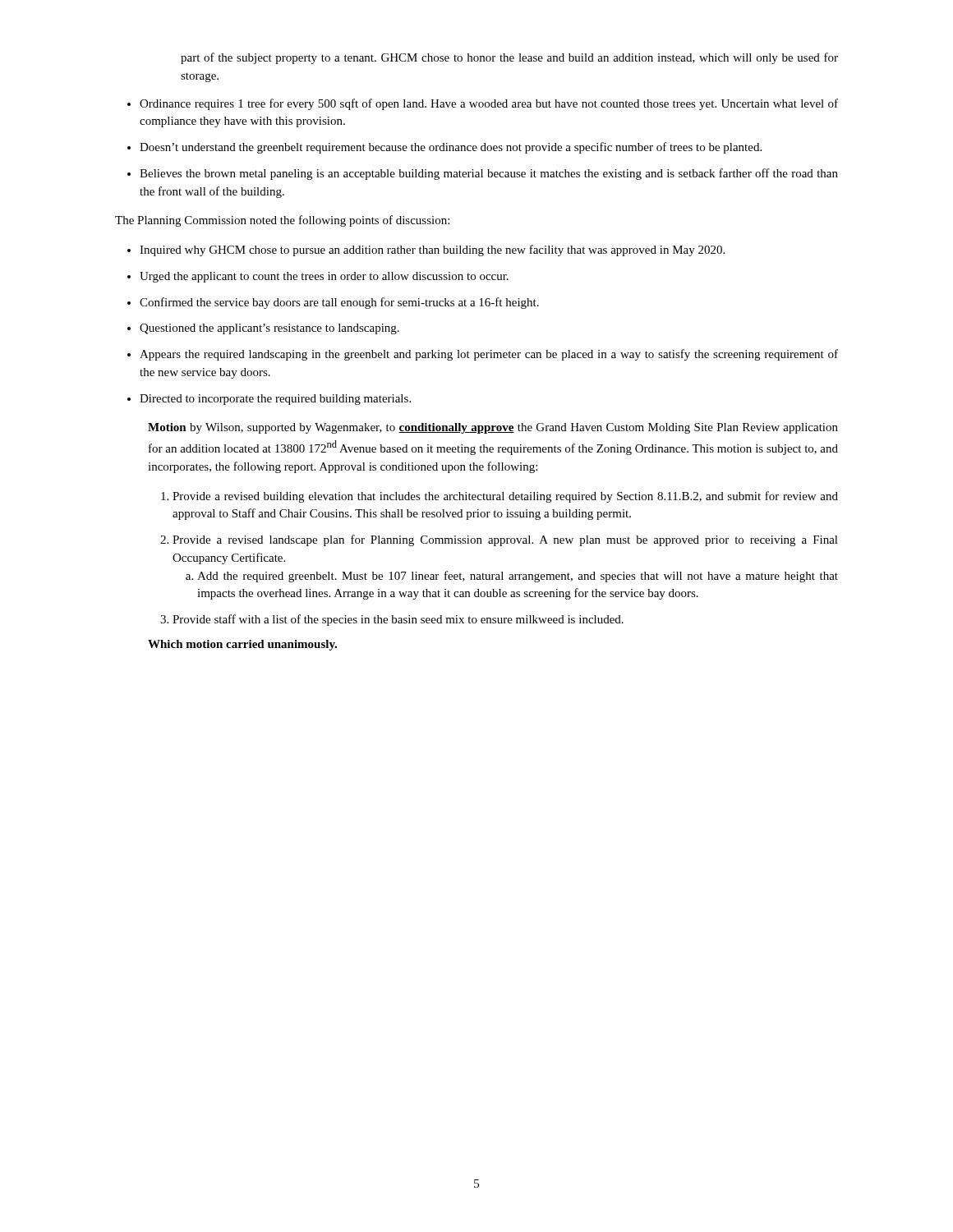Point to the block beginning "Appears the required landscaping in the"
The image size is (953, 1232).
489,364
